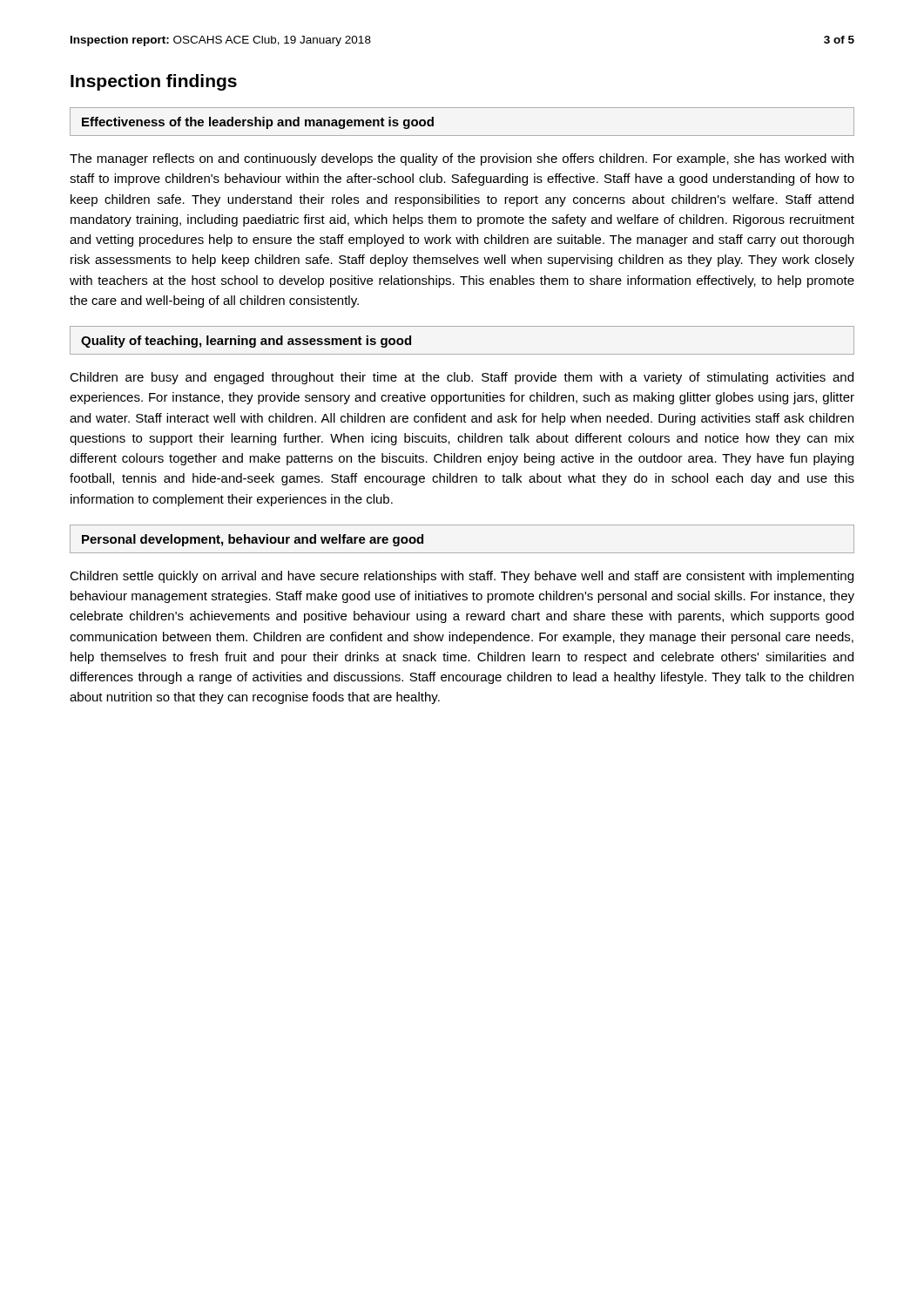Locate the block of text that opens with "The manager reflects on and"
924x1307 pixels.
coord(462,229)
